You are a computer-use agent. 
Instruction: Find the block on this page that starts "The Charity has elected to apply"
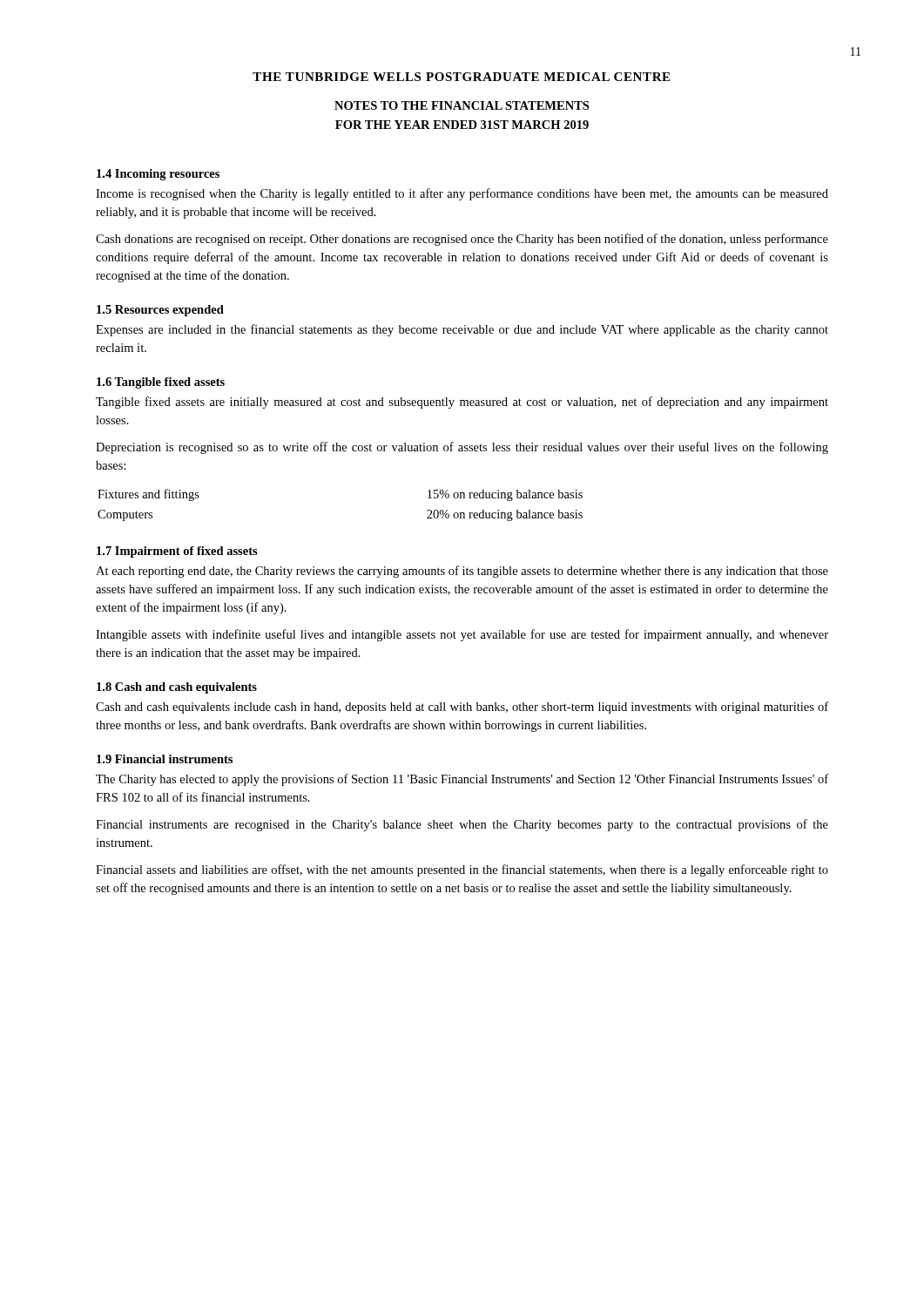(462, 788)
